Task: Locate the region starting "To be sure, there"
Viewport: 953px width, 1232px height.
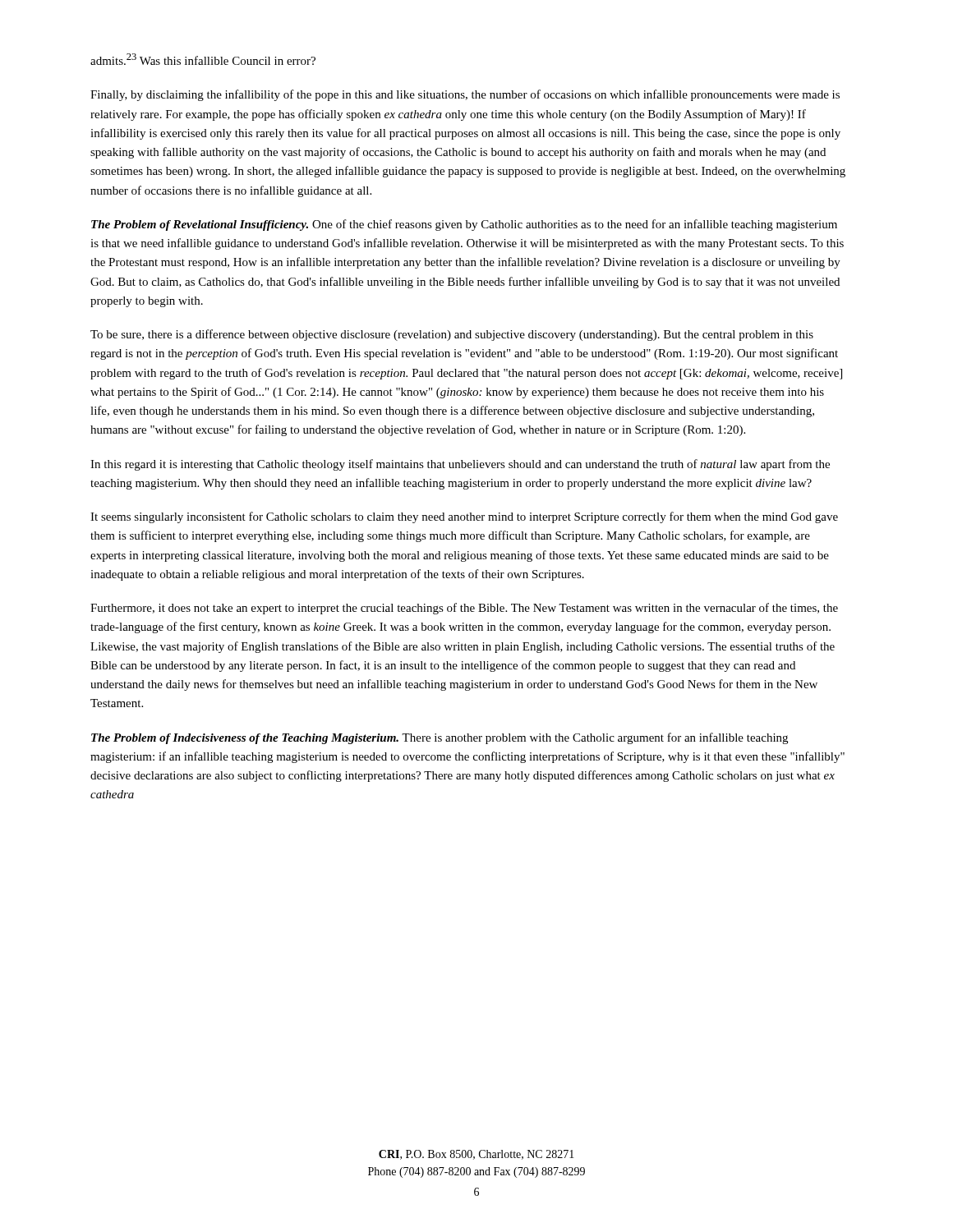Action: pos(467,382)
